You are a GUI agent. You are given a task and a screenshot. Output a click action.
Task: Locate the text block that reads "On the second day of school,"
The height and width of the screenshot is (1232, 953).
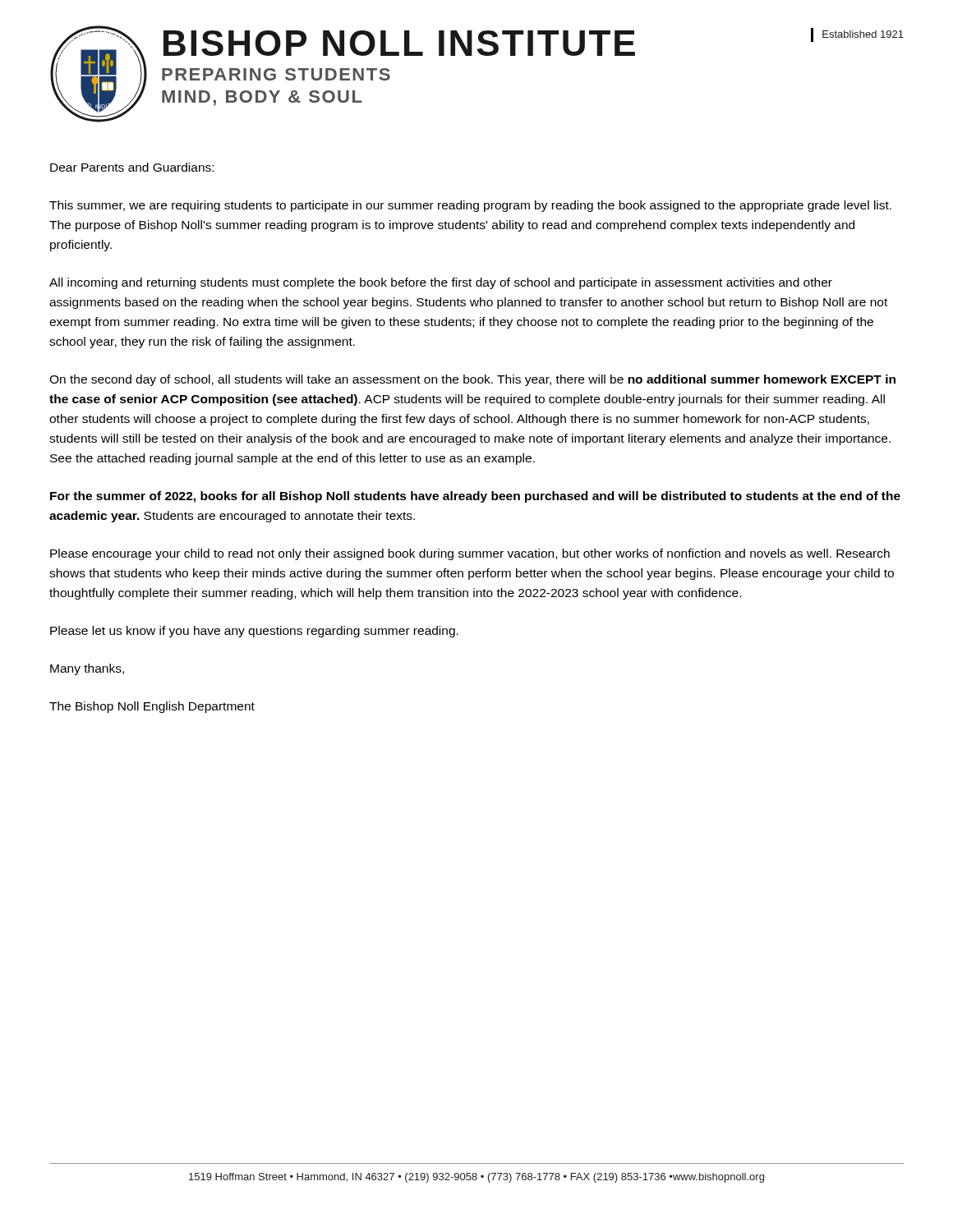pyautogui.click(x=473, y=419)
